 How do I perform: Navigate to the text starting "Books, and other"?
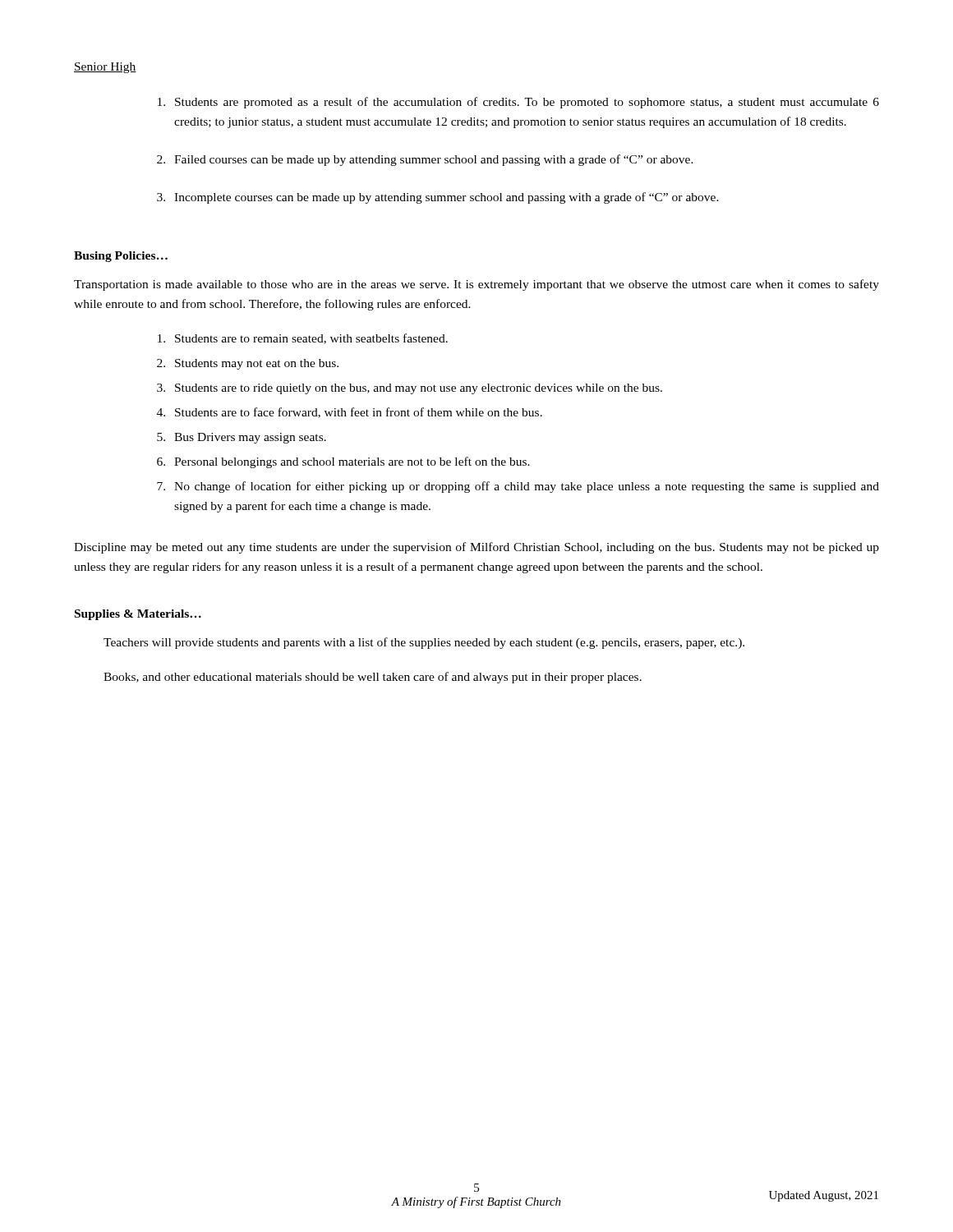476,677
